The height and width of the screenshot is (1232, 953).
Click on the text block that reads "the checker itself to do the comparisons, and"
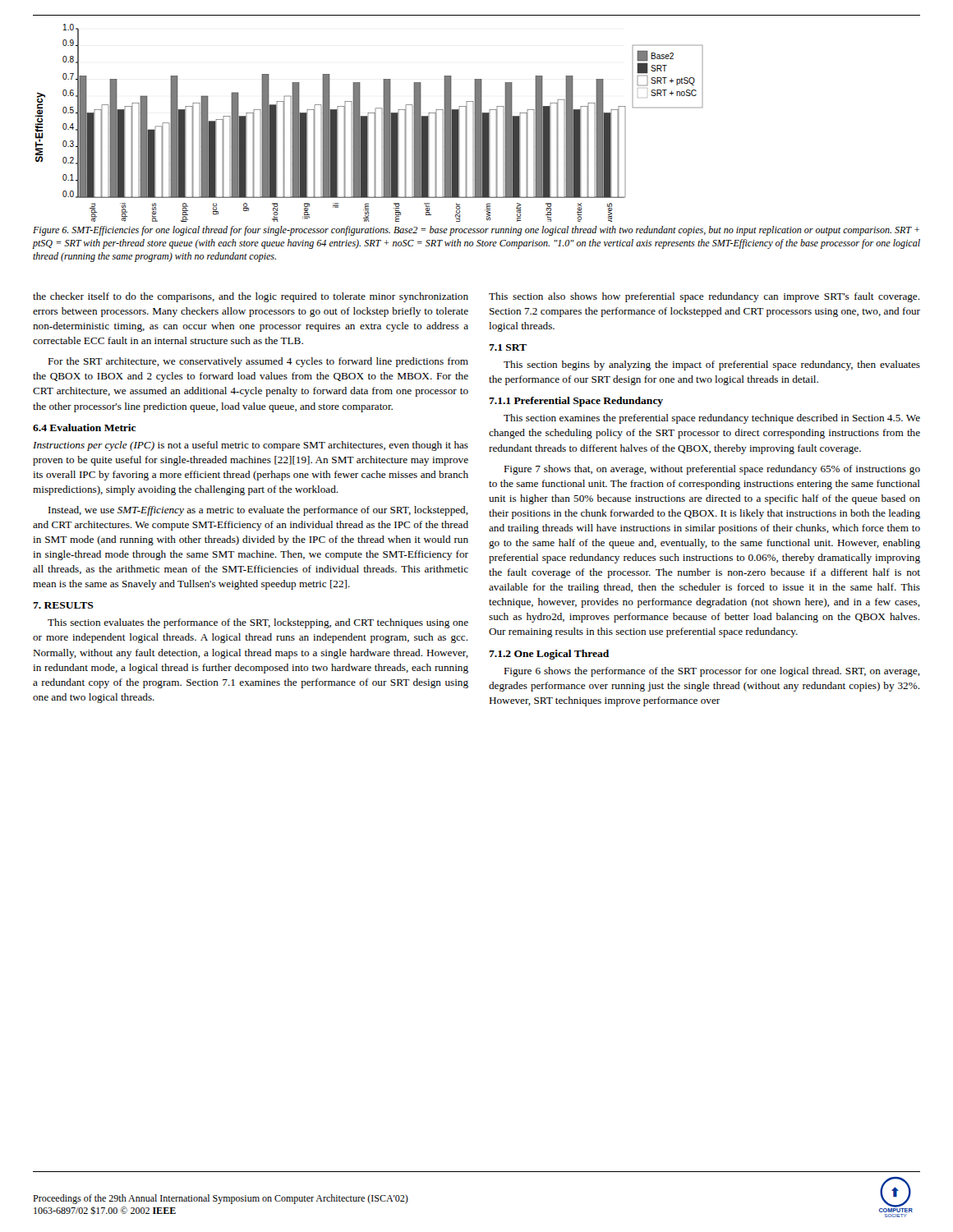(251, 319)
